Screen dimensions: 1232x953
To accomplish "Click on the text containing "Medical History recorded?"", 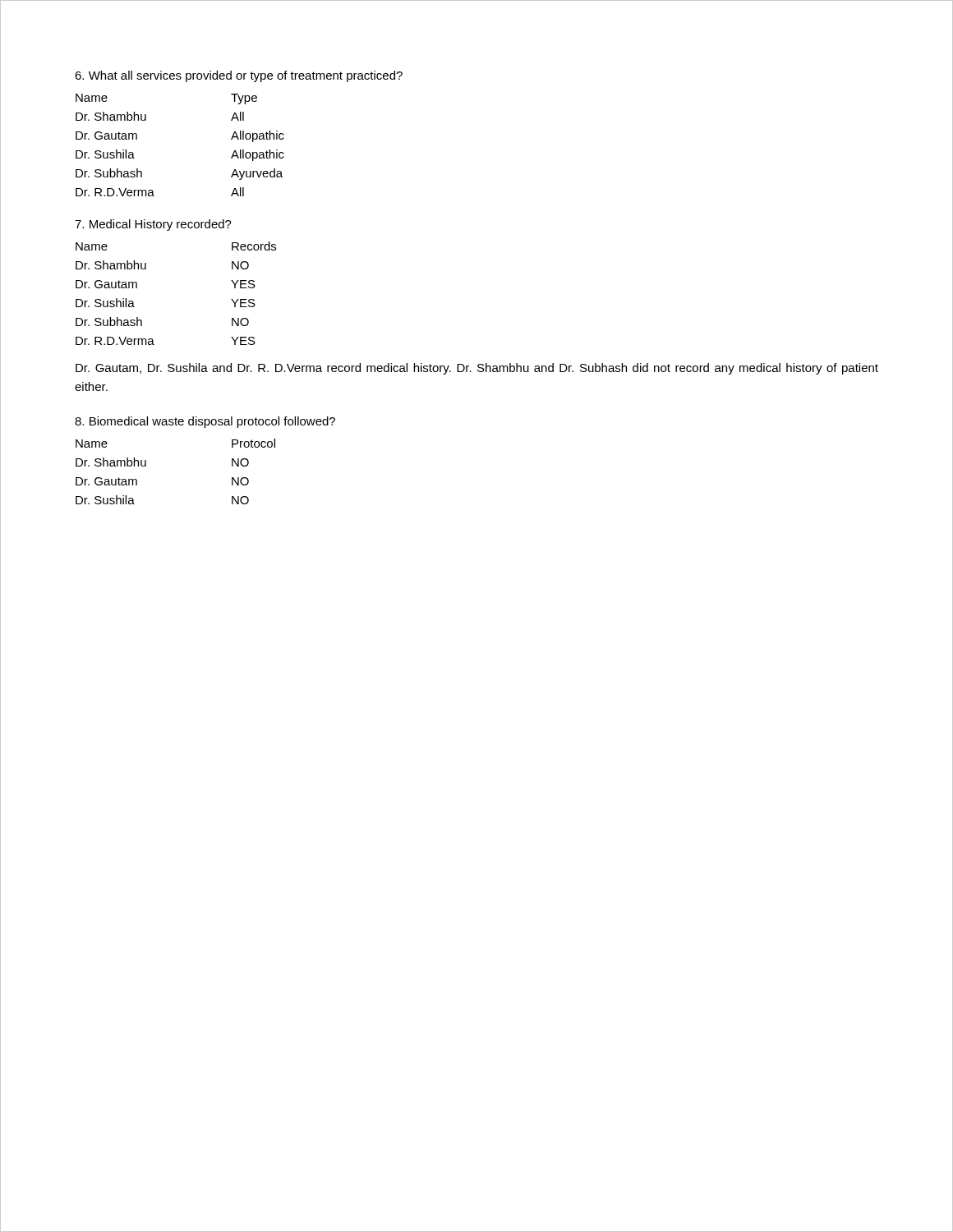I will 153,224.
